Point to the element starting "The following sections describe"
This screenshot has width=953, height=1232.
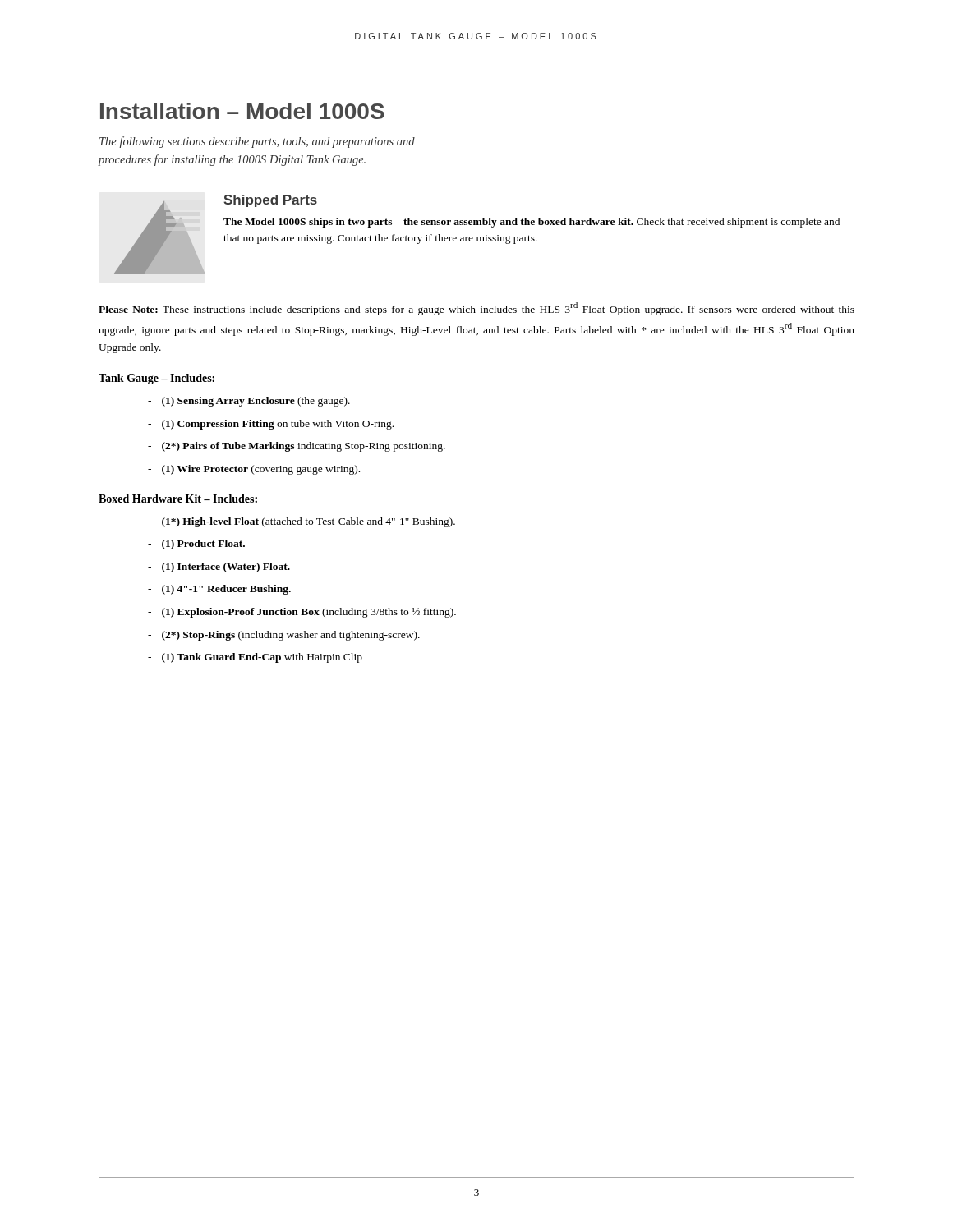(256, 150)
